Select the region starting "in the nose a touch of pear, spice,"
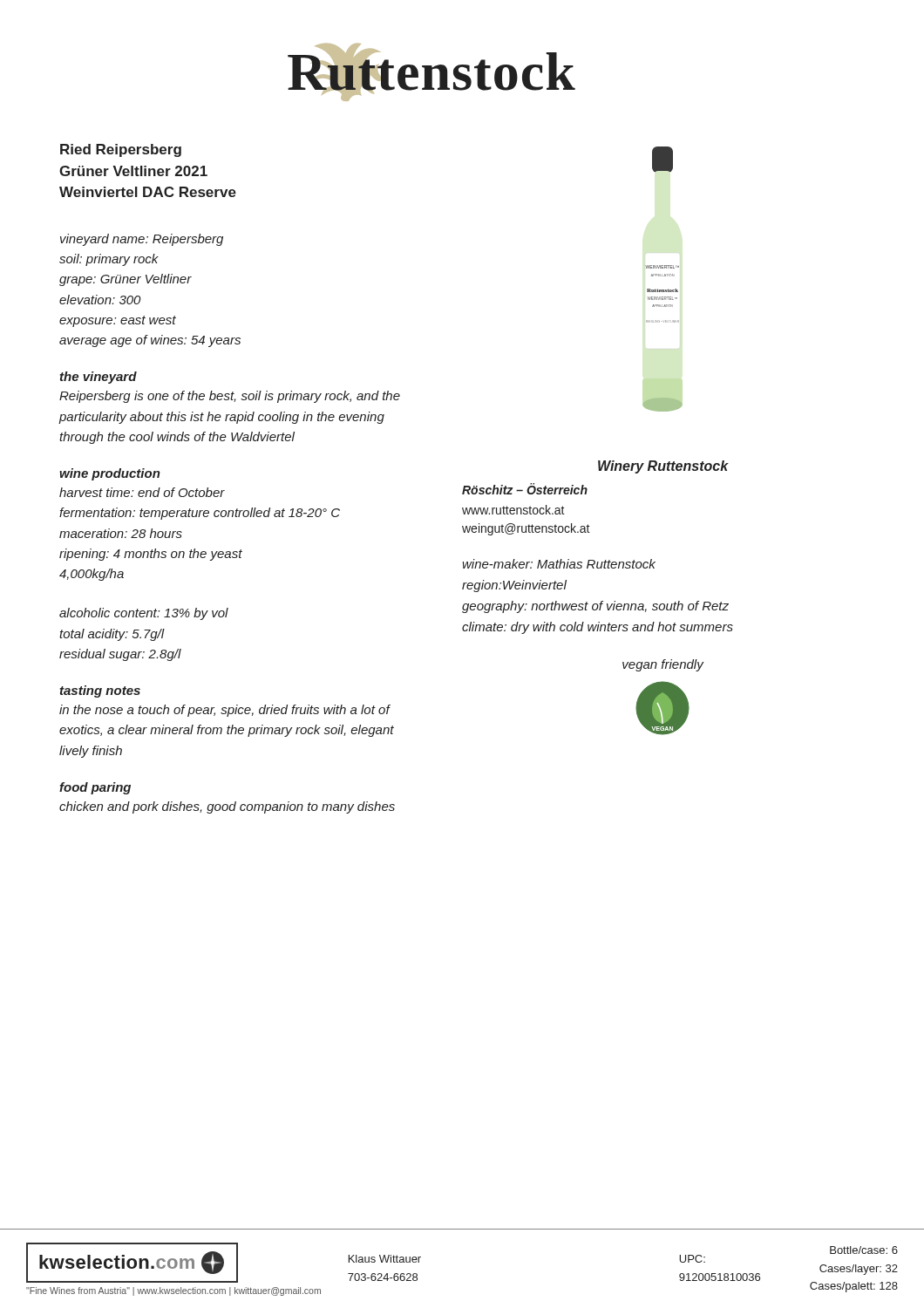 pyautogui.click(x=226, y=730)
